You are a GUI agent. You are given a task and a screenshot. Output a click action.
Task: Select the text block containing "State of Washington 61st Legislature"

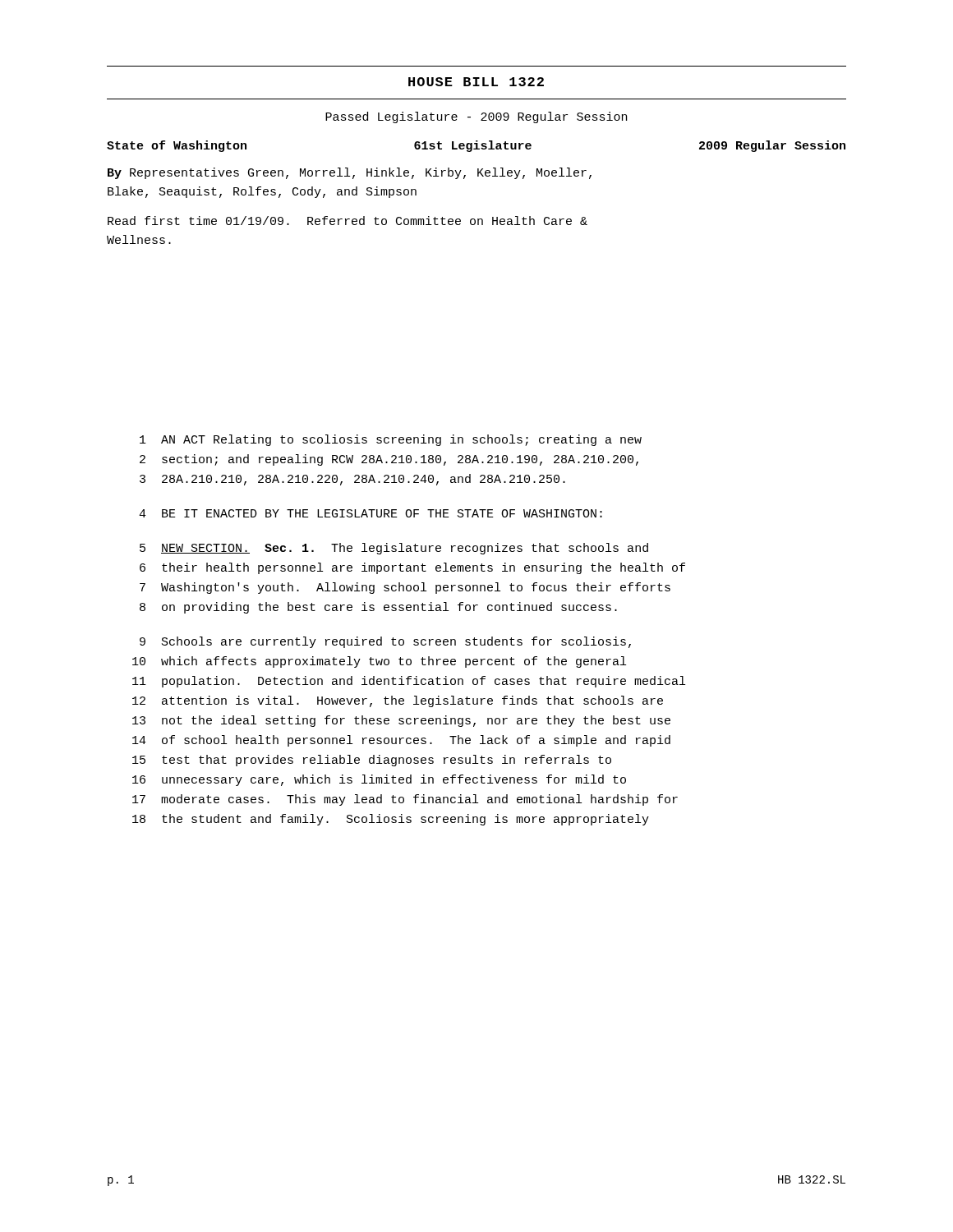point(476,147)
